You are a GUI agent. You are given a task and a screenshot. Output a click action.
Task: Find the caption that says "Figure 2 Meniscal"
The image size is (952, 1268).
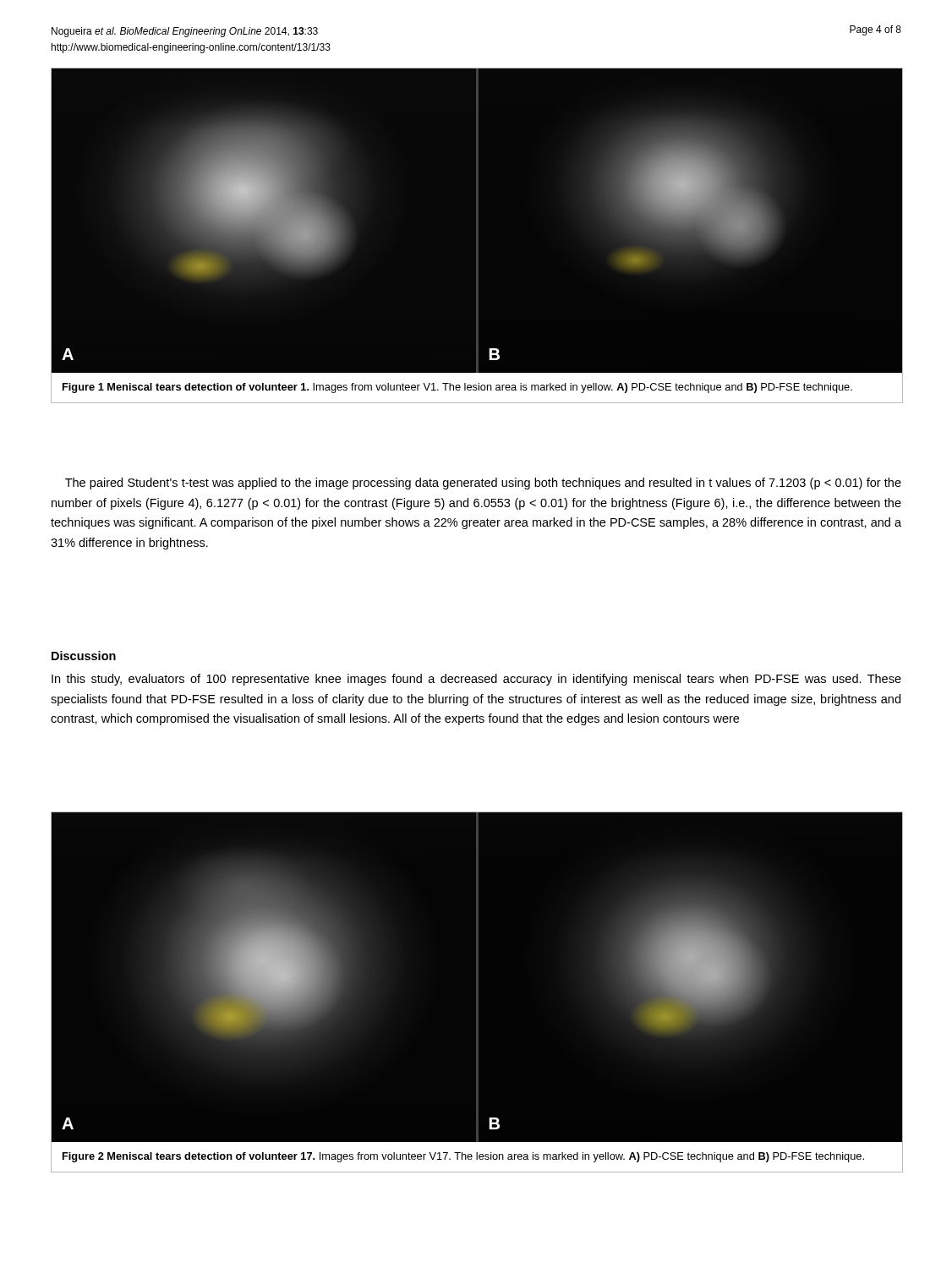[463, 1156]
